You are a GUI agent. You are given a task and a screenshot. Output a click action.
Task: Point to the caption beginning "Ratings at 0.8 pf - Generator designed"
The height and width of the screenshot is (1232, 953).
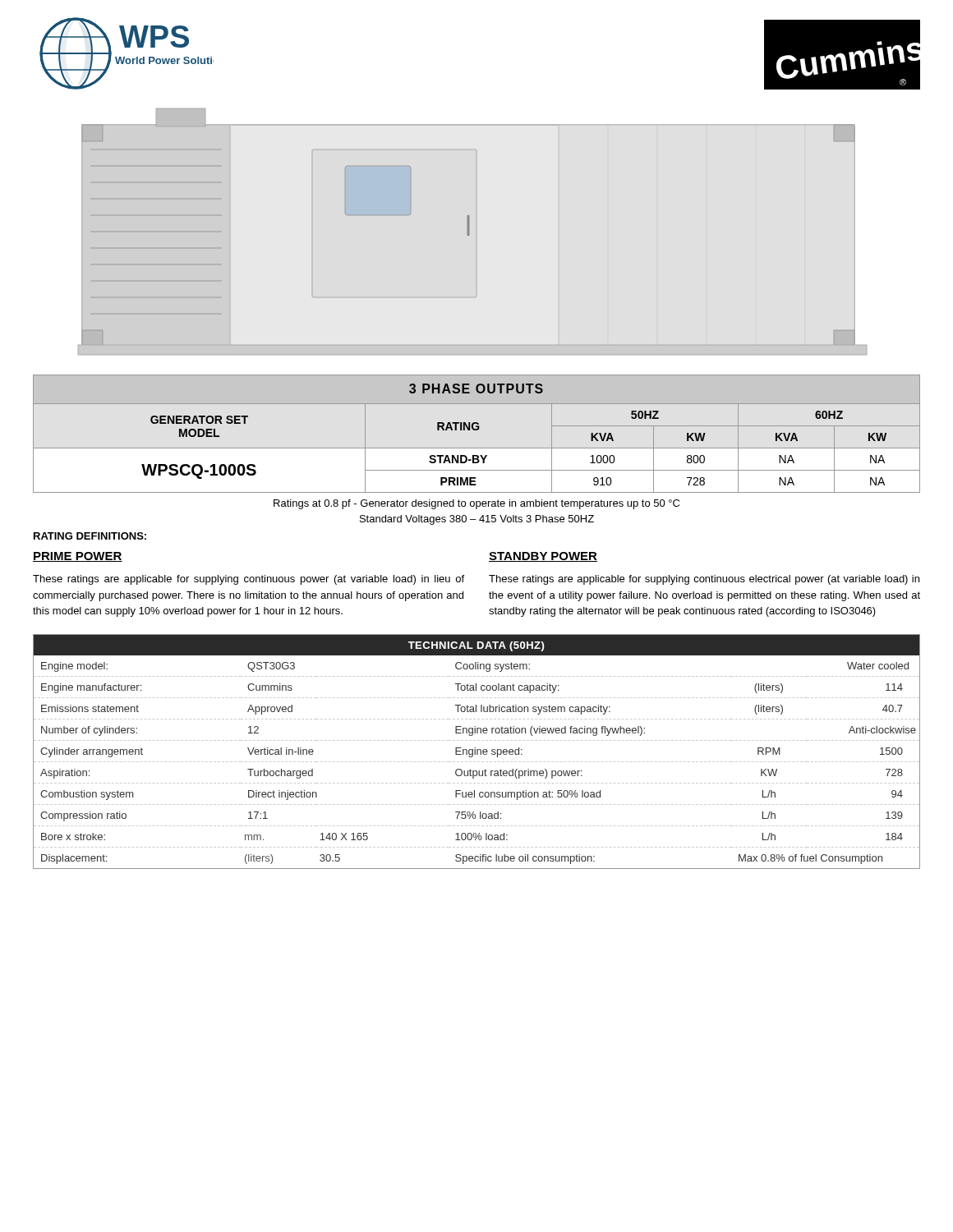[476, 503]
